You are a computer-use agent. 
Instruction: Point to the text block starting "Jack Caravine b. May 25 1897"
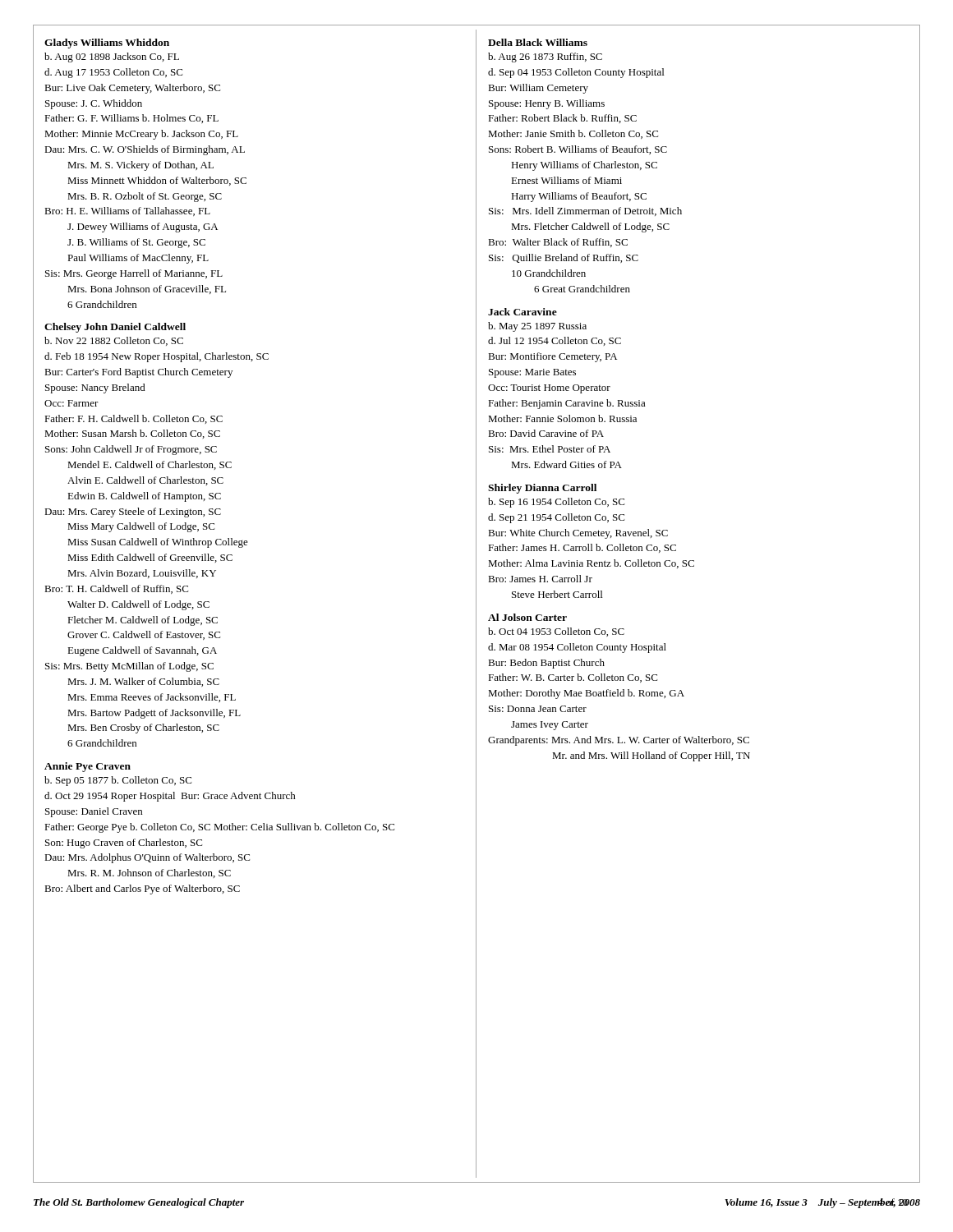pos(523,312)
